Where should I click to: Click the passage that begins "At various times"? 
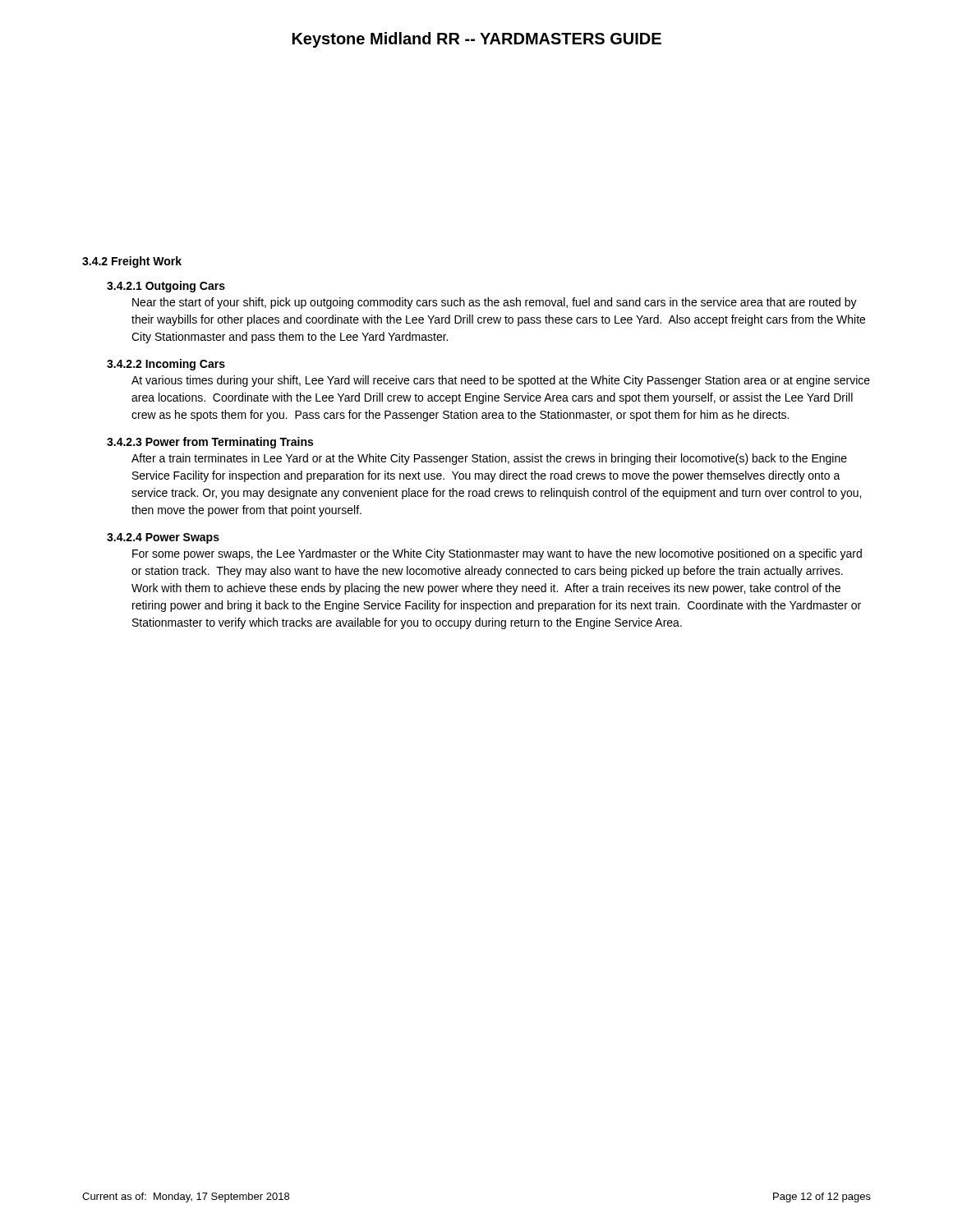point(501,398)
